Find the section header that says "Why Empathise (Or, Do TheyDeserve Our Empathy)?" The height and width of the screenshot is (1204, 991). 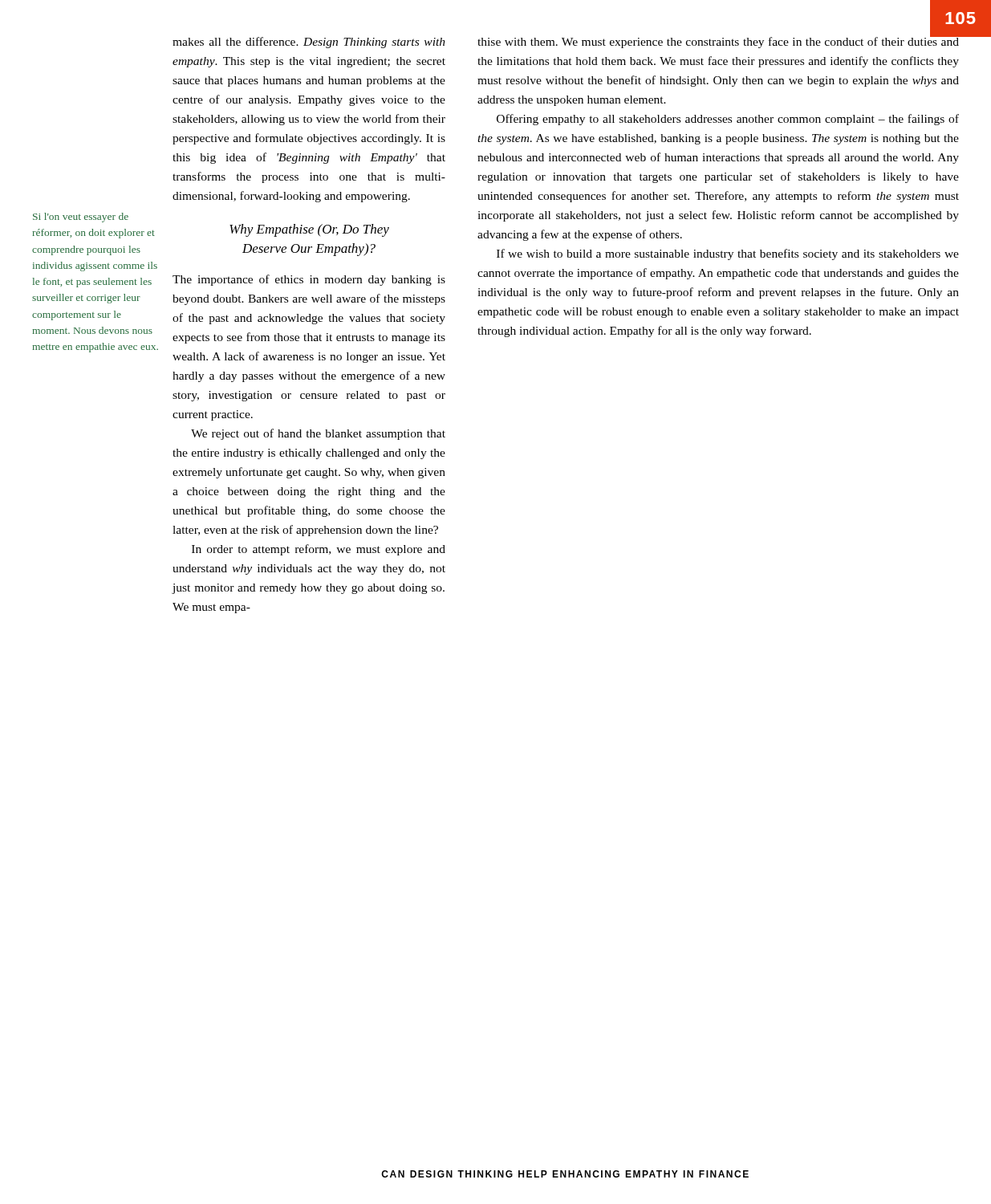pyautogui.click(x=309, y=239)
